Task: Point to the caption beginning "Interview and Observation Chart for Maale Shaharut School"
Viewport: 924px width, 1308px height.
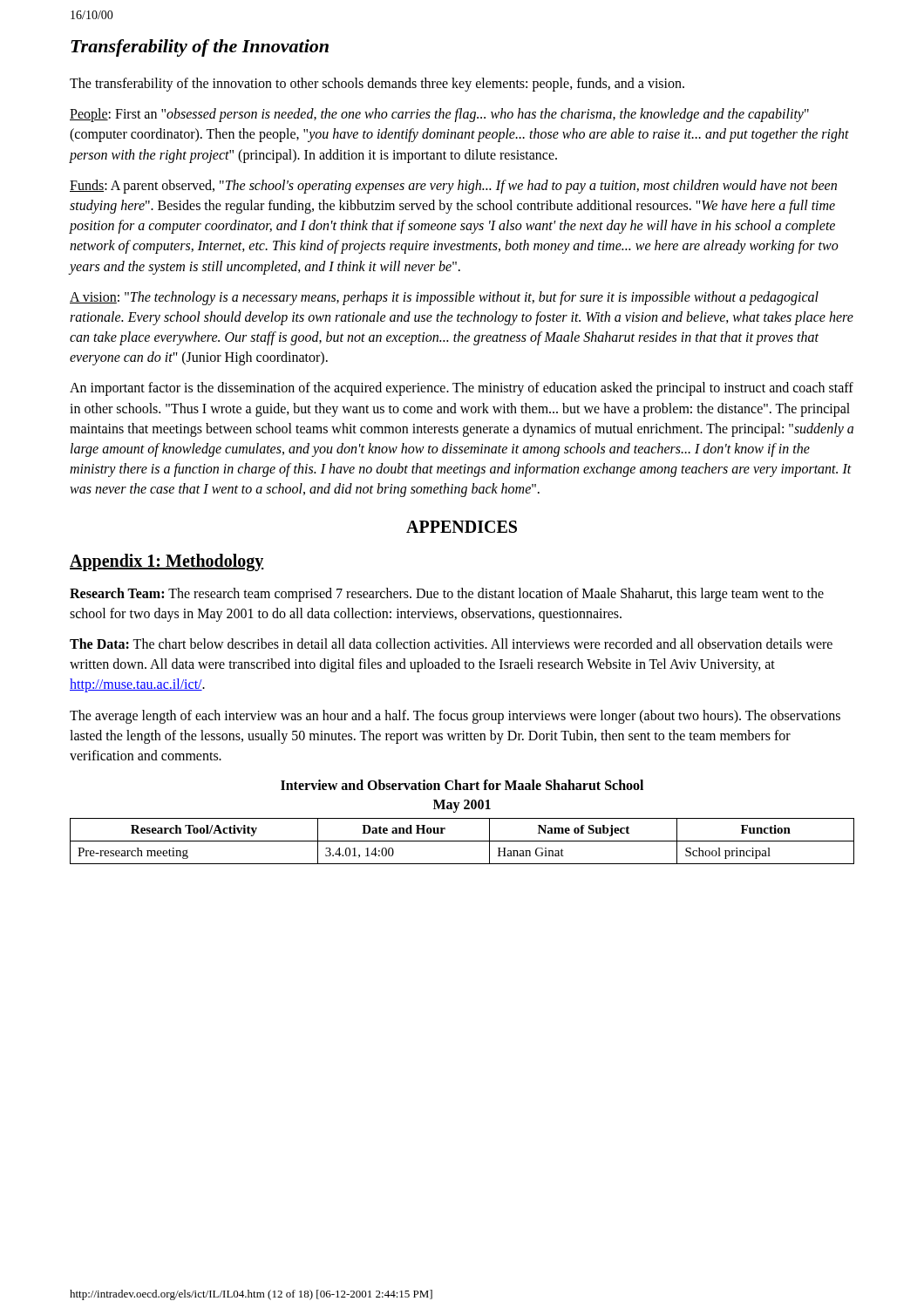Action: pyautogui.click(x=462, y=795)
